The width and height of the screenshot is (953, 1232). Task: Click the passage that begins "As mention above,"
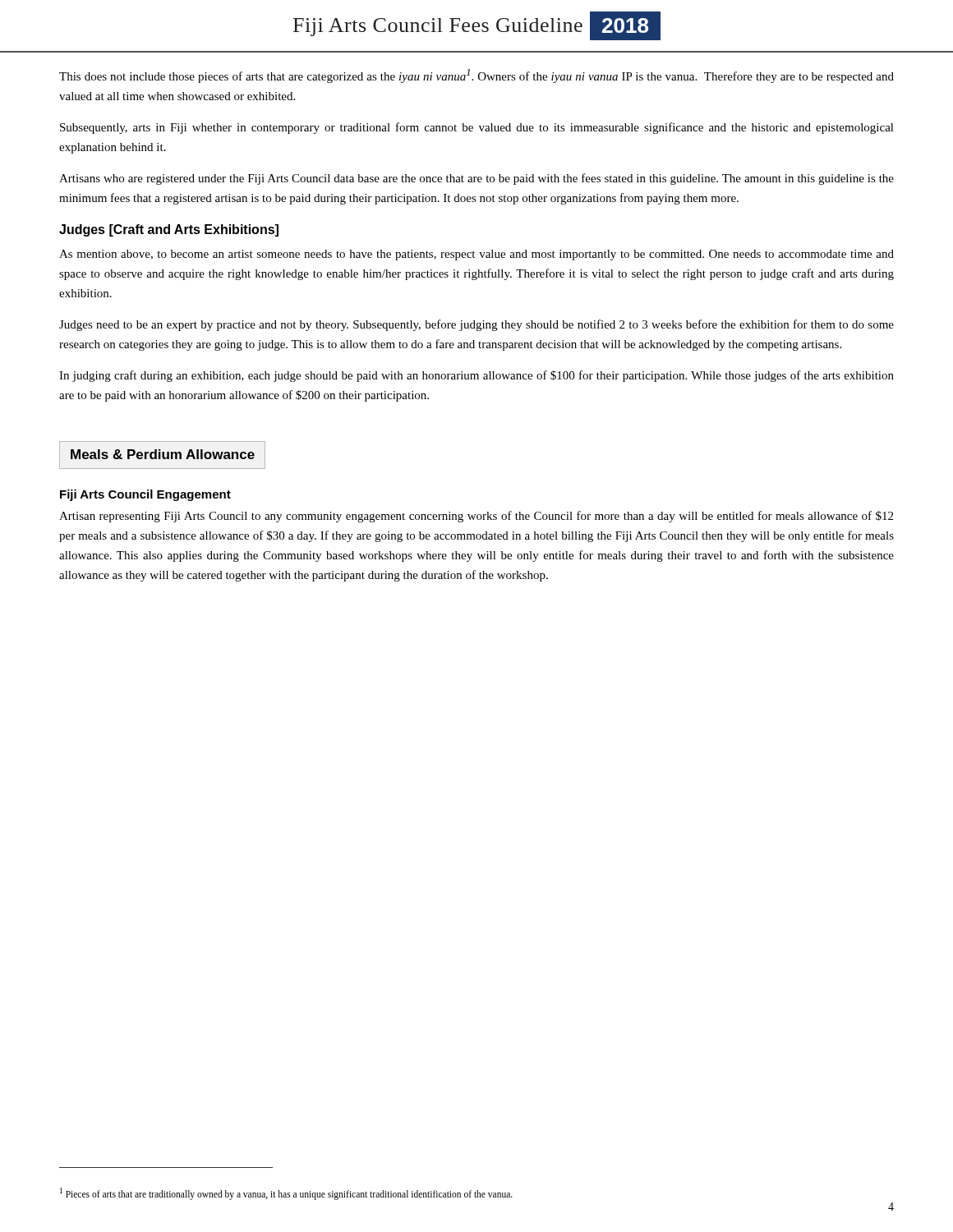pyautogui.click(x=476, y=274)
